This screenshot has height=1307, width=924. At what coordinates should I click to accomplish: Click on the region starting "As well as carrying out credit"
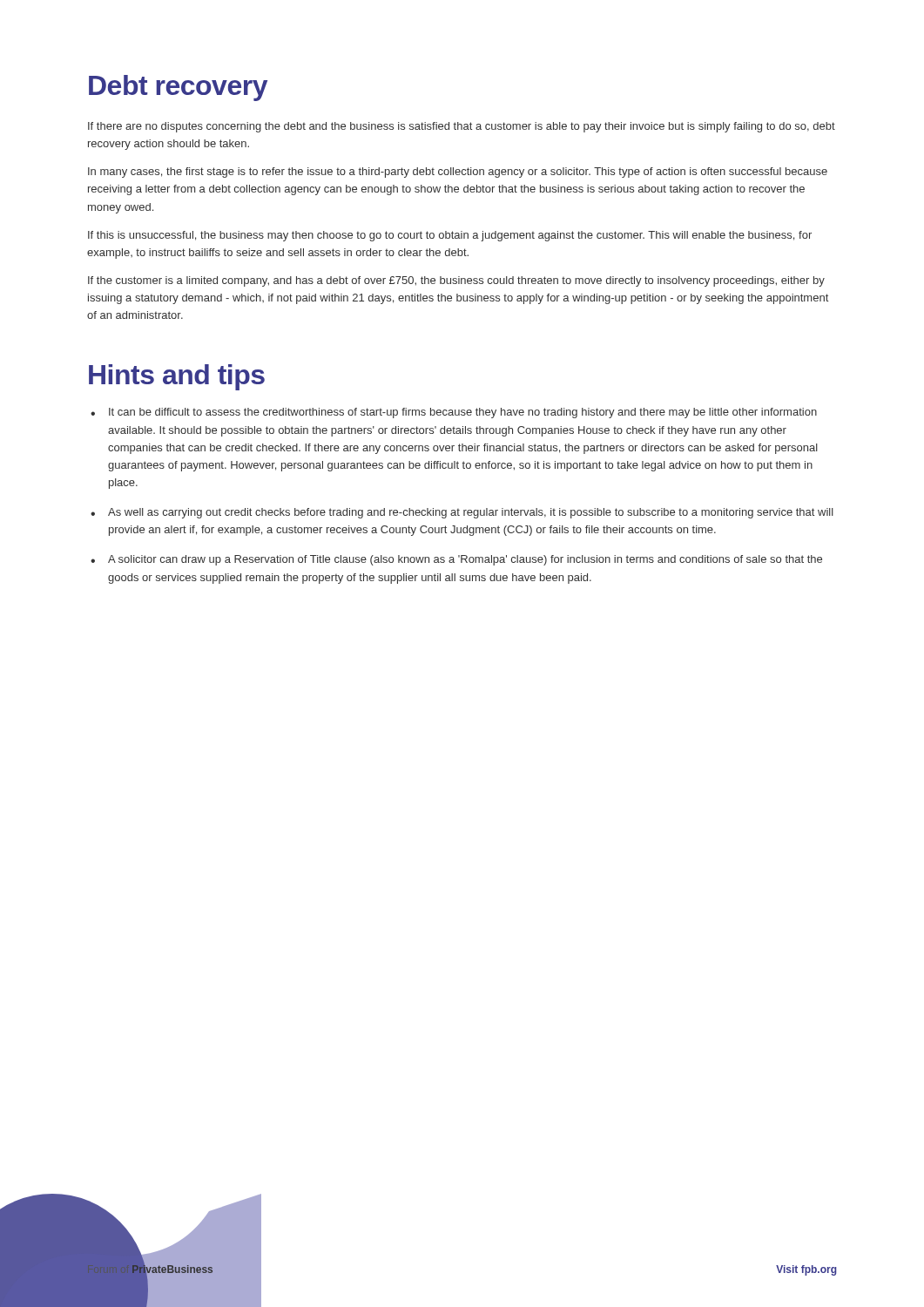[x=462, y=521]
